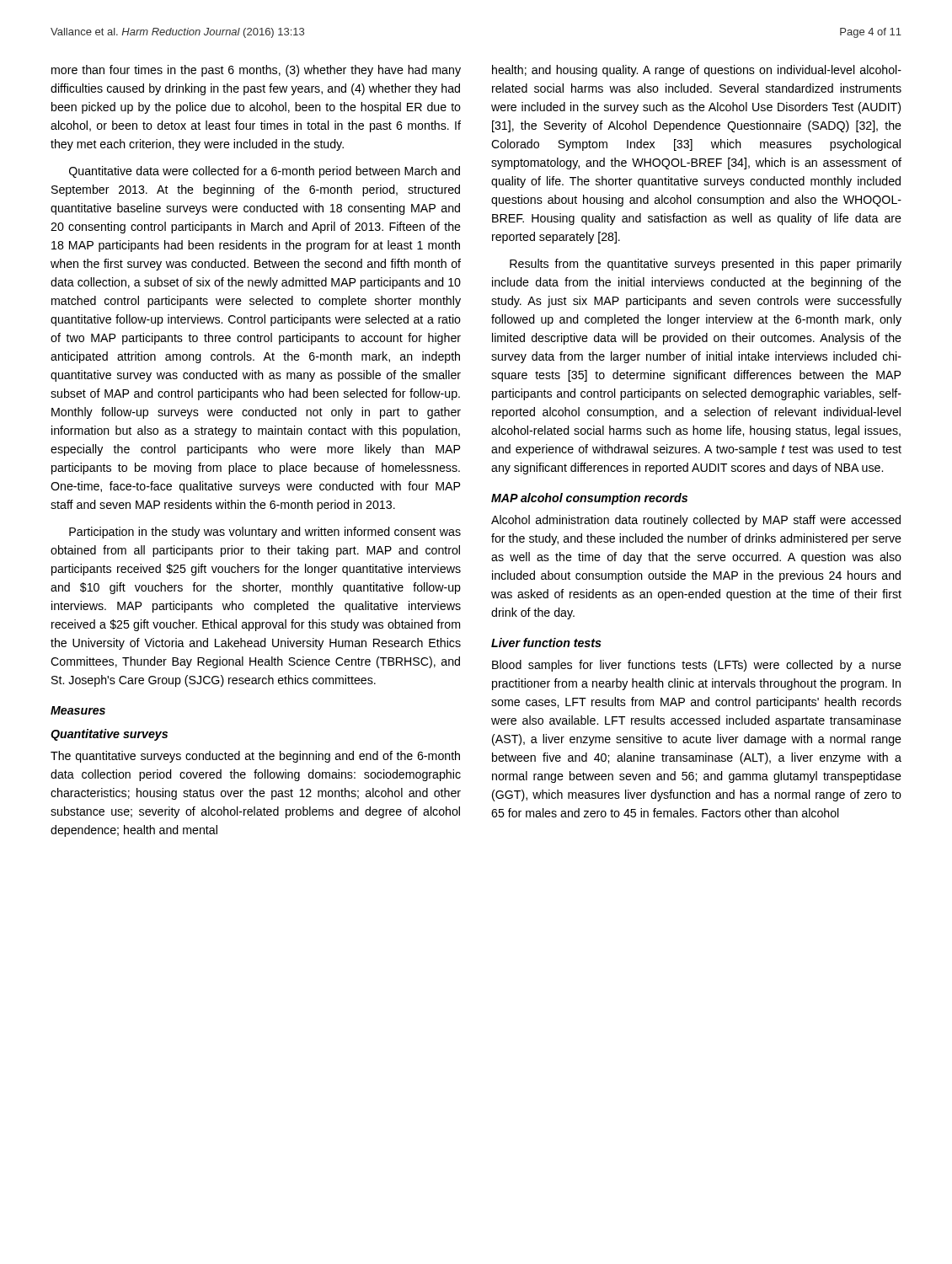Find the region starting "Liver function tests"
Screen dimensions: 1264x952
point(546,643)
